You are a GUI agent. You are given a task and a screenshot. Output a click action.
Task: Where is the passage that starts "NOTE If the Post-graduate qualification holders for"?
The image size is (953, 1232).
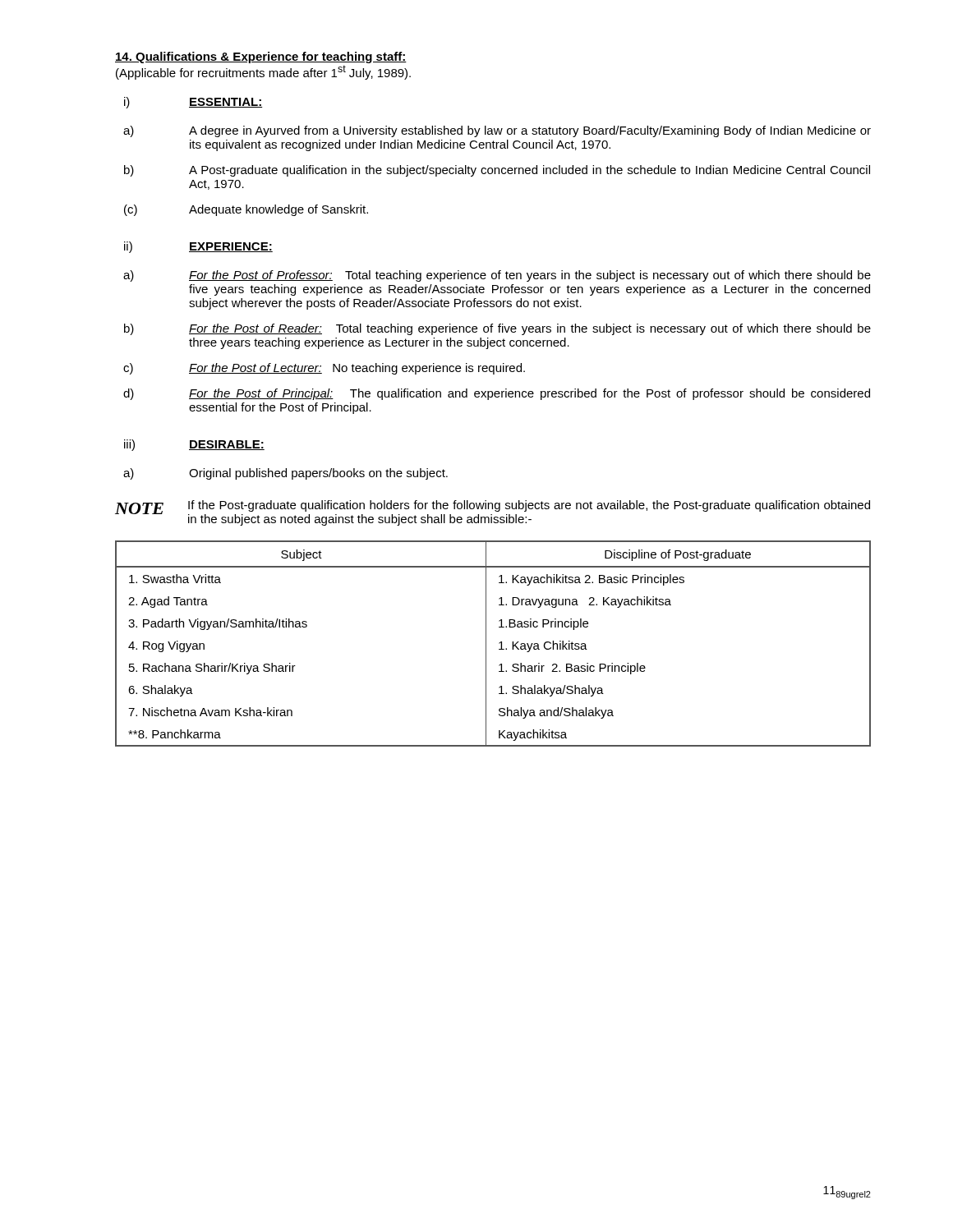tap(493, 512)
